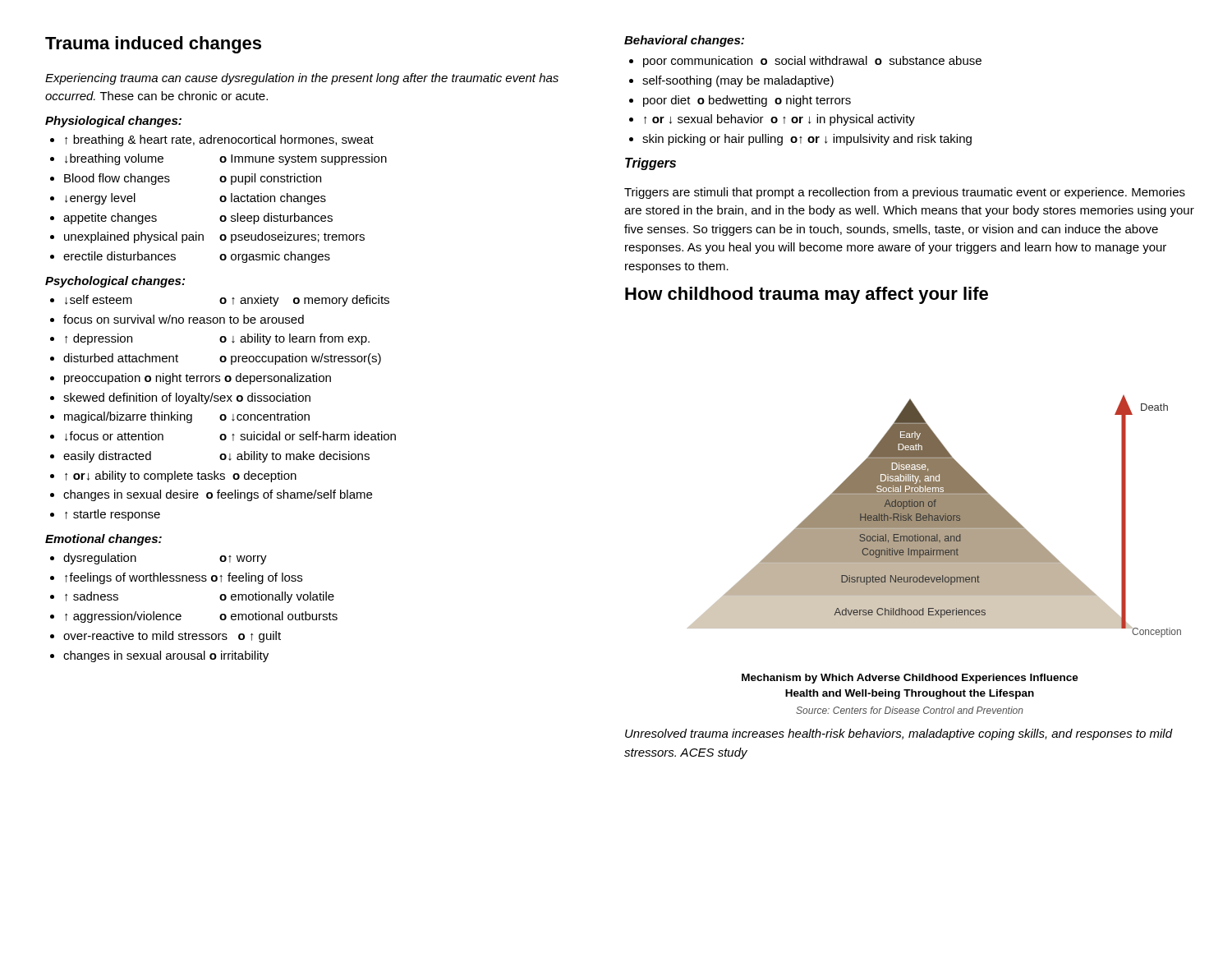This screenshot has width=1232, height=953.
Task: Find the block on this page that starts "Unresolved trauma increases health-risk"
Action: point(910,743)
